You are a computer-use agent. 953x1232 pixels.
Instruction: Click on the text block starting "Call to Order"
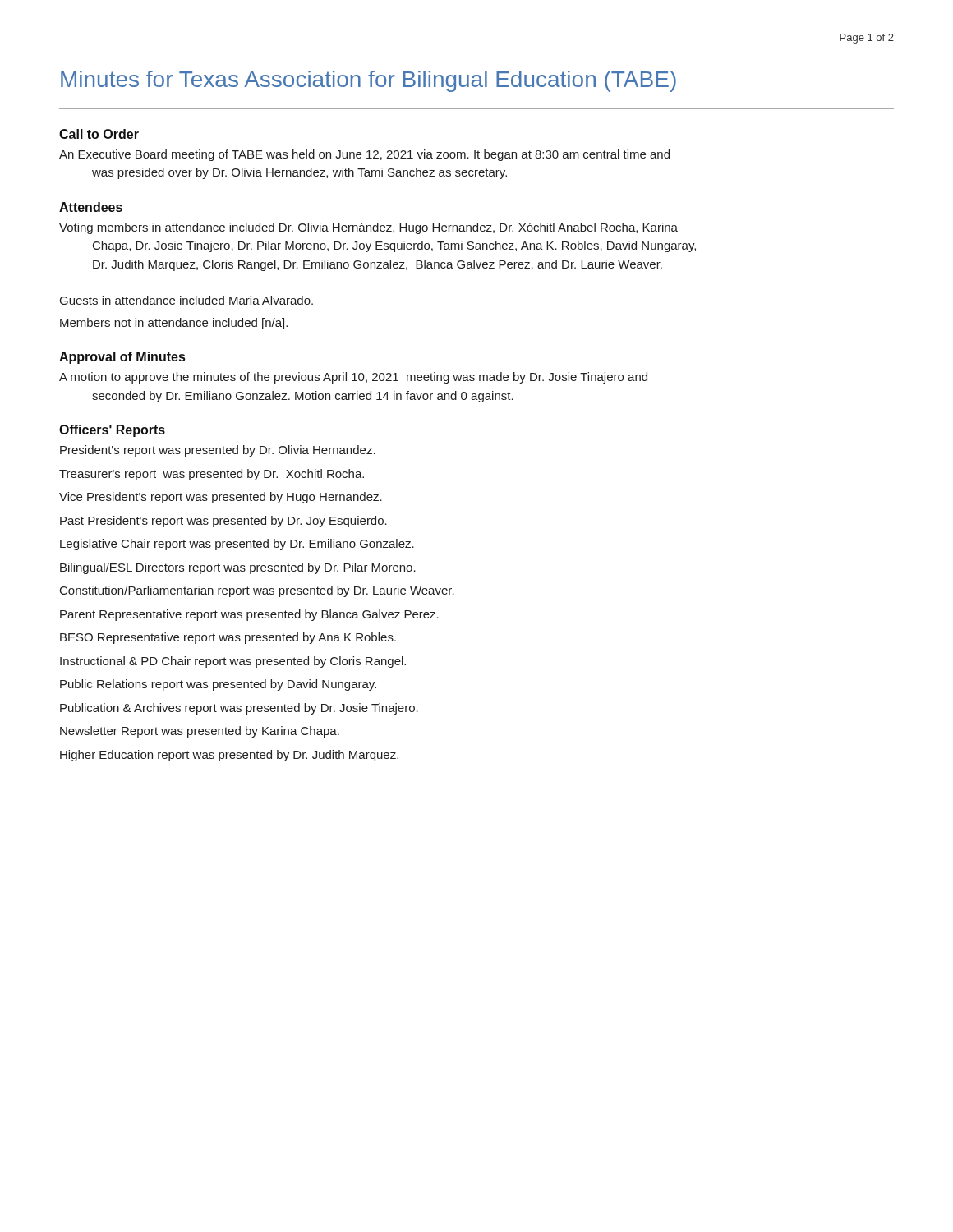click(x=99, y=134)
